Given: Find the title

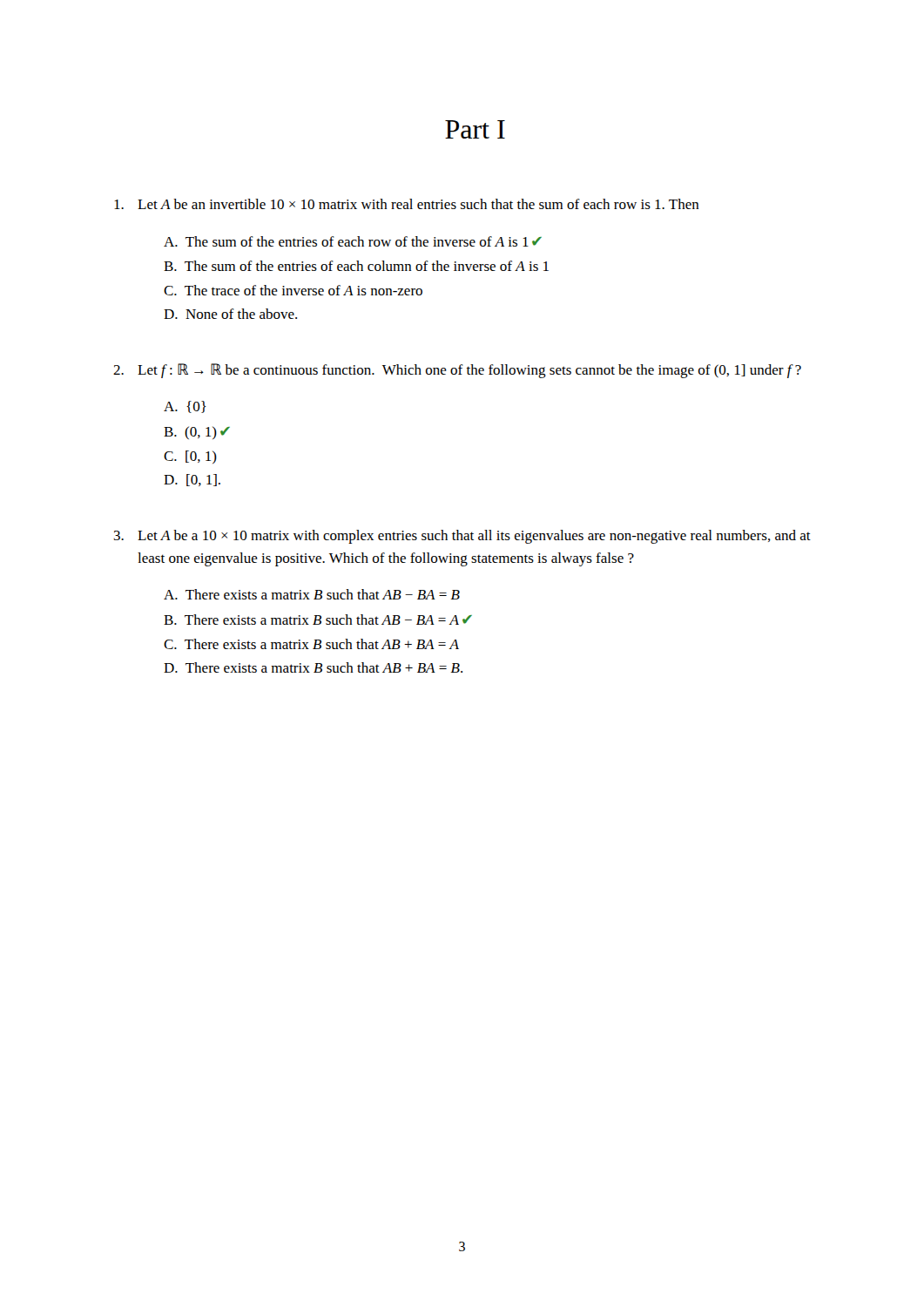Looking at the screenshot, I should click(x=475, y=129).
